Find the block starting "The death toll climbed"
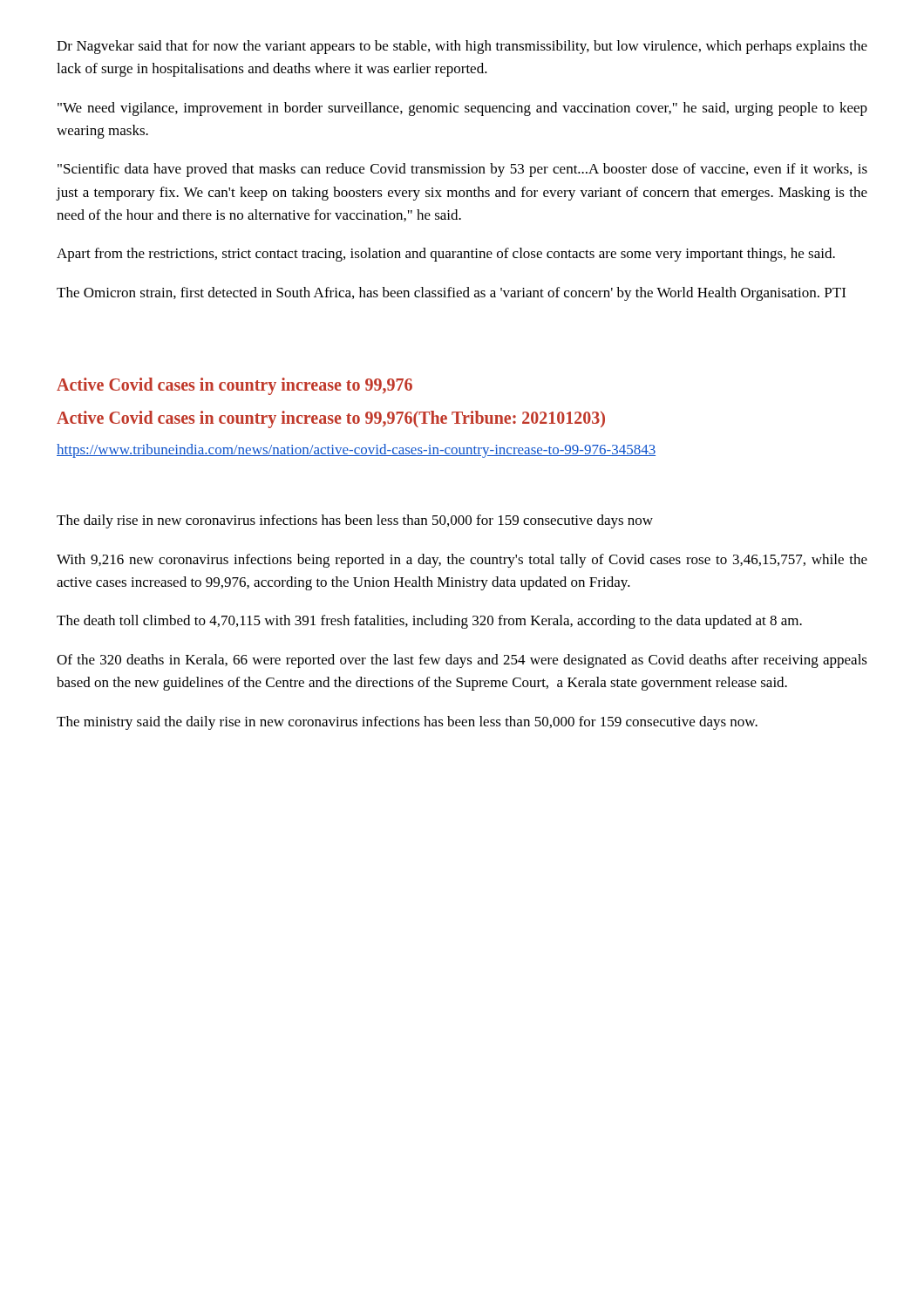 tap(430, 621)
